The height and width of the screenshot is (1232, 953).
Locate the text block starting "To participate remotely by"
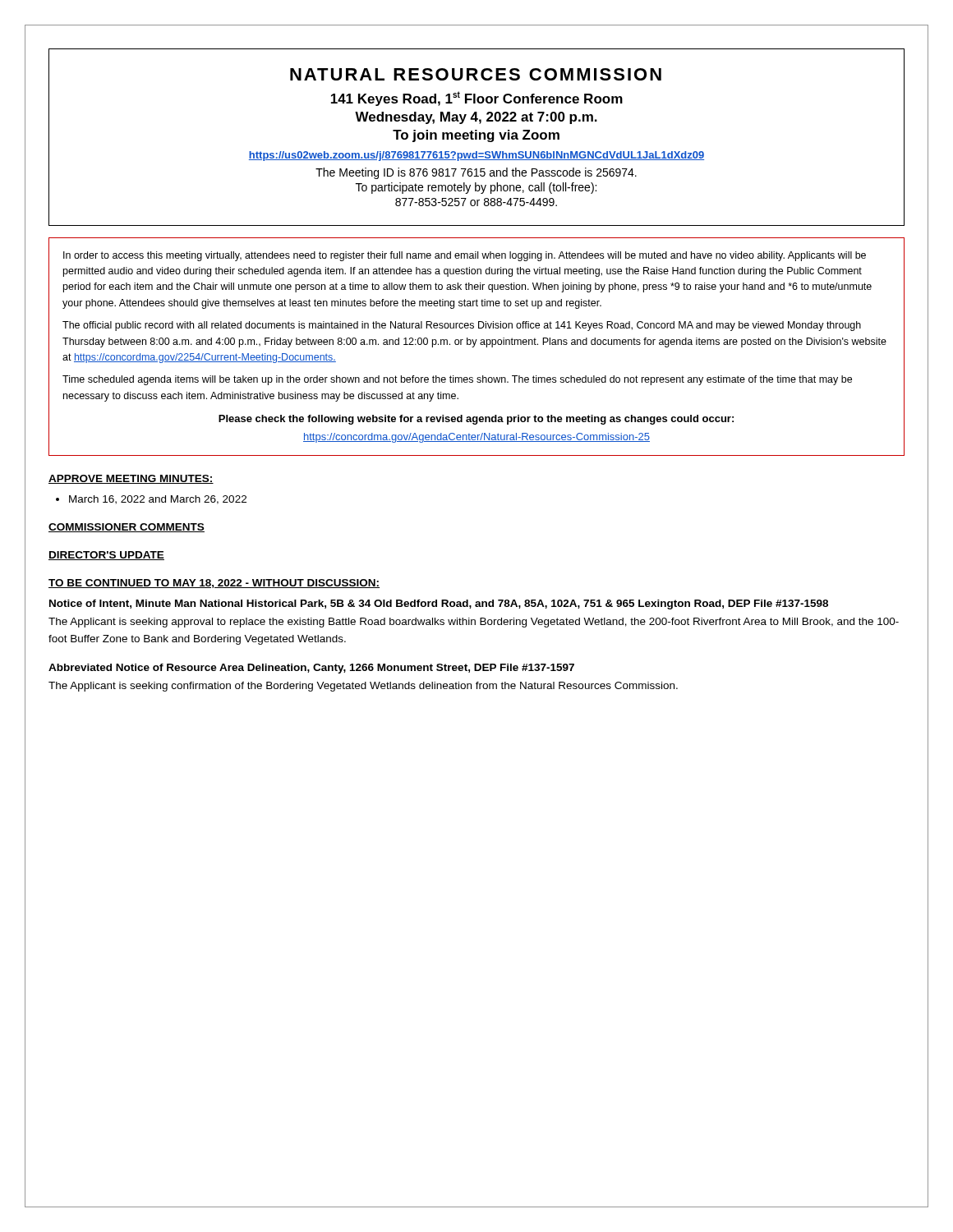[476, 187]
